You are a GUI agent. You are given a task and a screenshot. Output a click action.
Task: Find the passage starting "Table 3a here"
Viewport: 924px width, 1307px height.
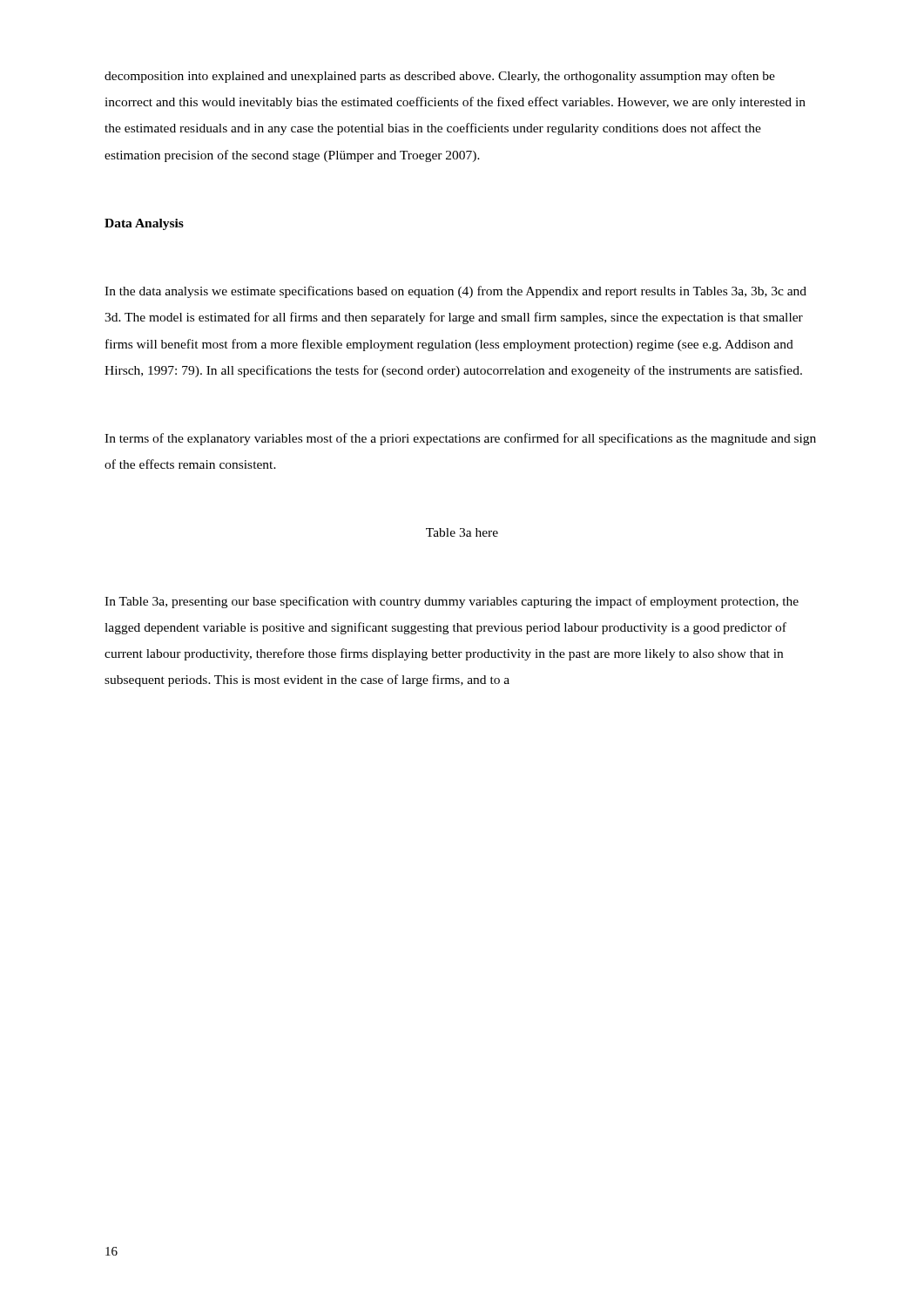click(462, 532)
